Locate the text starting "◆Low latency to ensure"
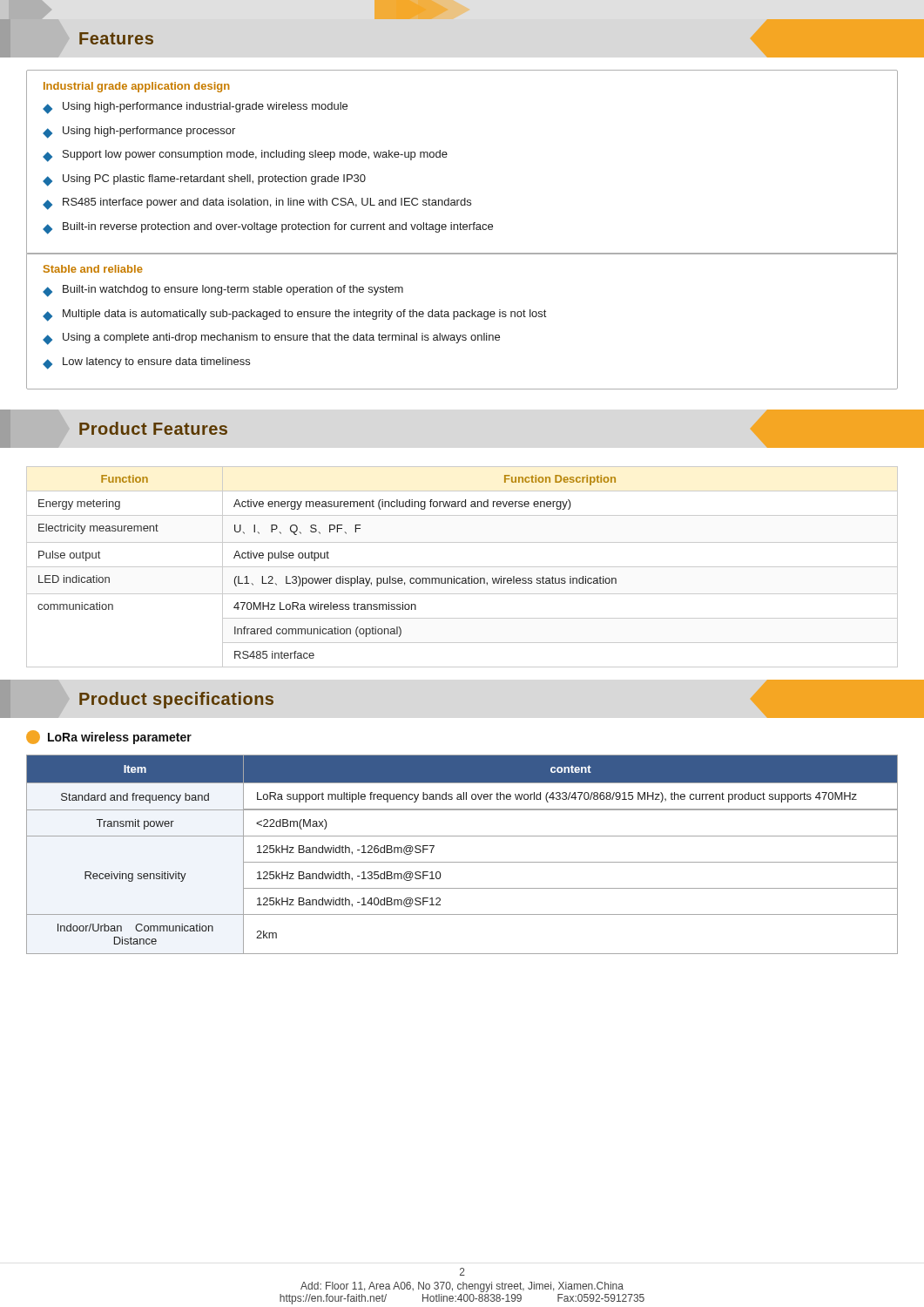Viewport: 924px width, 1307px height. click(x=147, y=363)
